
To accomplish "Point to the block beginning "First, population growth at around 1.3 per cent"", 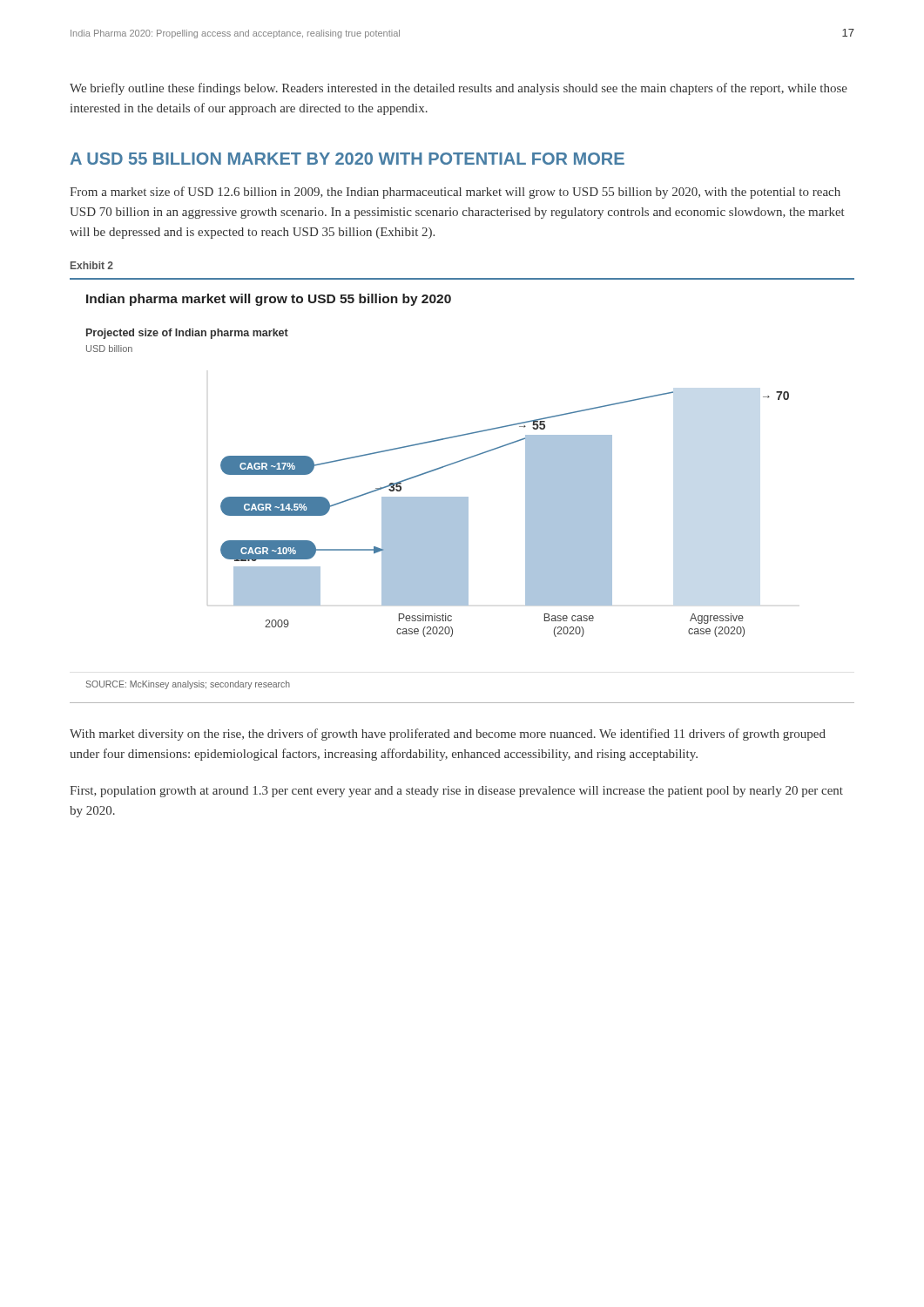I will click(x=456, y=800).
